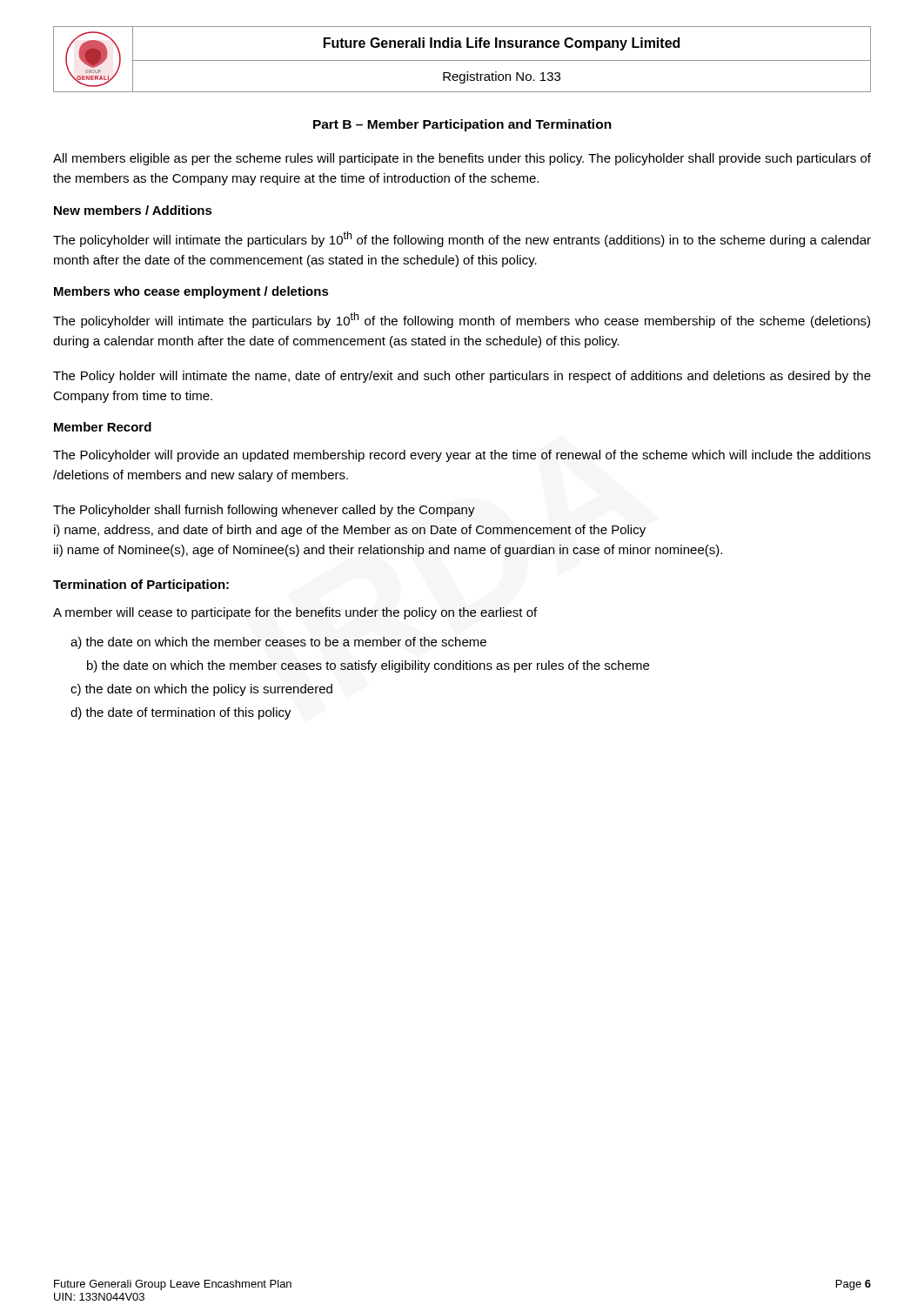Click on the text block that reads "A member will cease"
The width and height of the screenshot is (924, 1305).
tap(295, 612)
